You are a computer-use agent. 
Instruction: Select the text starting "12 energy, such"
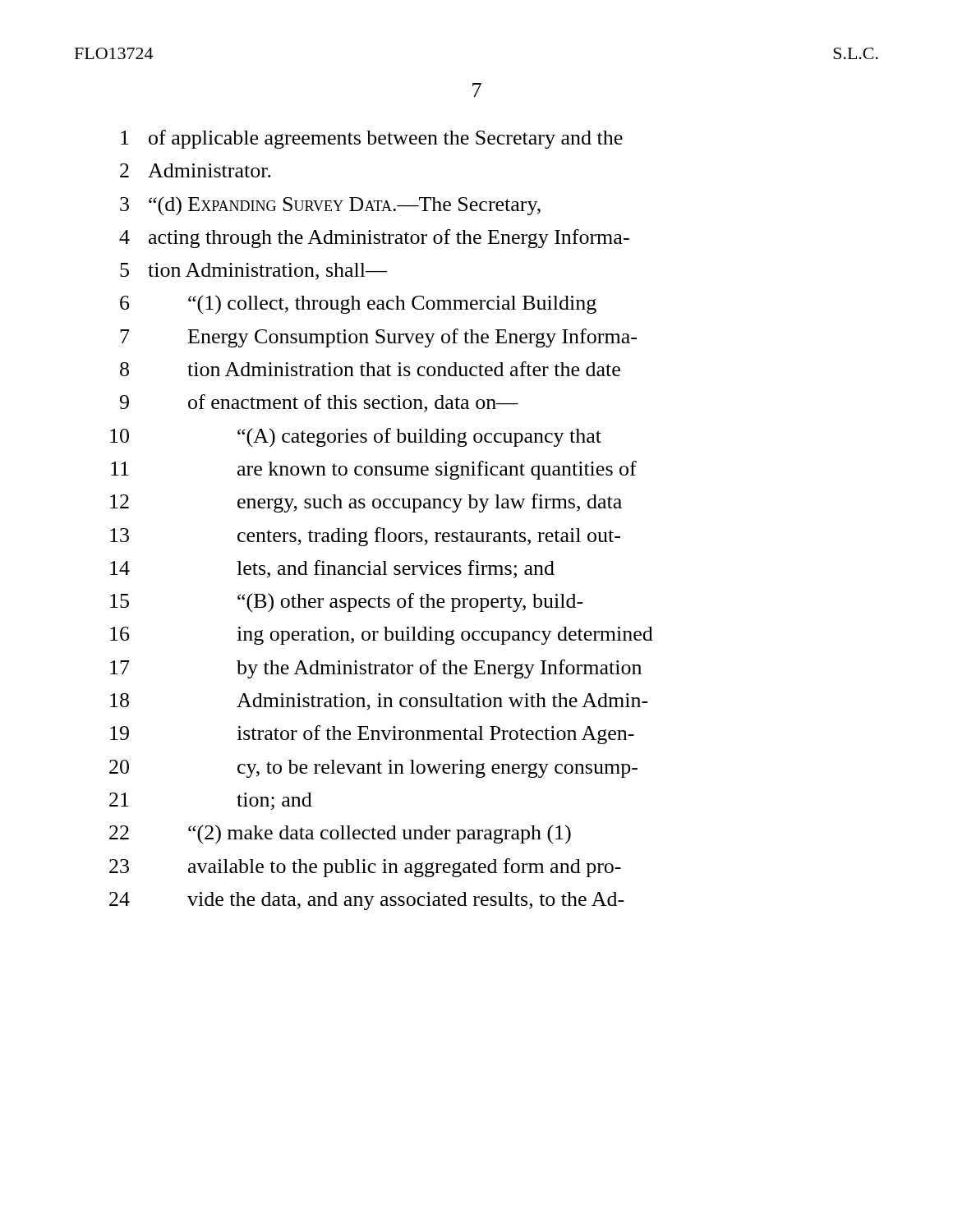coord(476,502)
